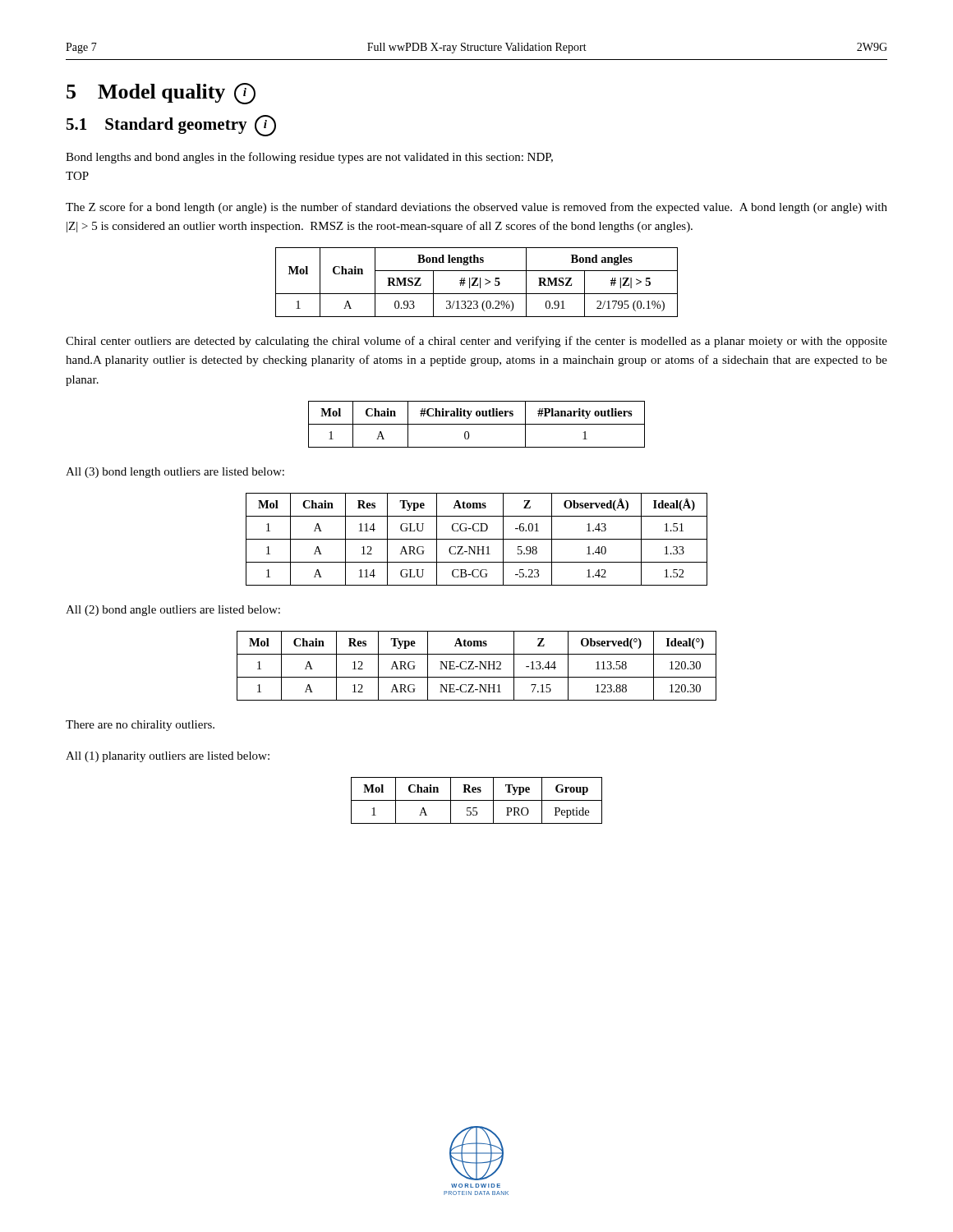
Task: Find the block on this page that starts "All (1) planarity"
Action: click(x=168, y=757)
